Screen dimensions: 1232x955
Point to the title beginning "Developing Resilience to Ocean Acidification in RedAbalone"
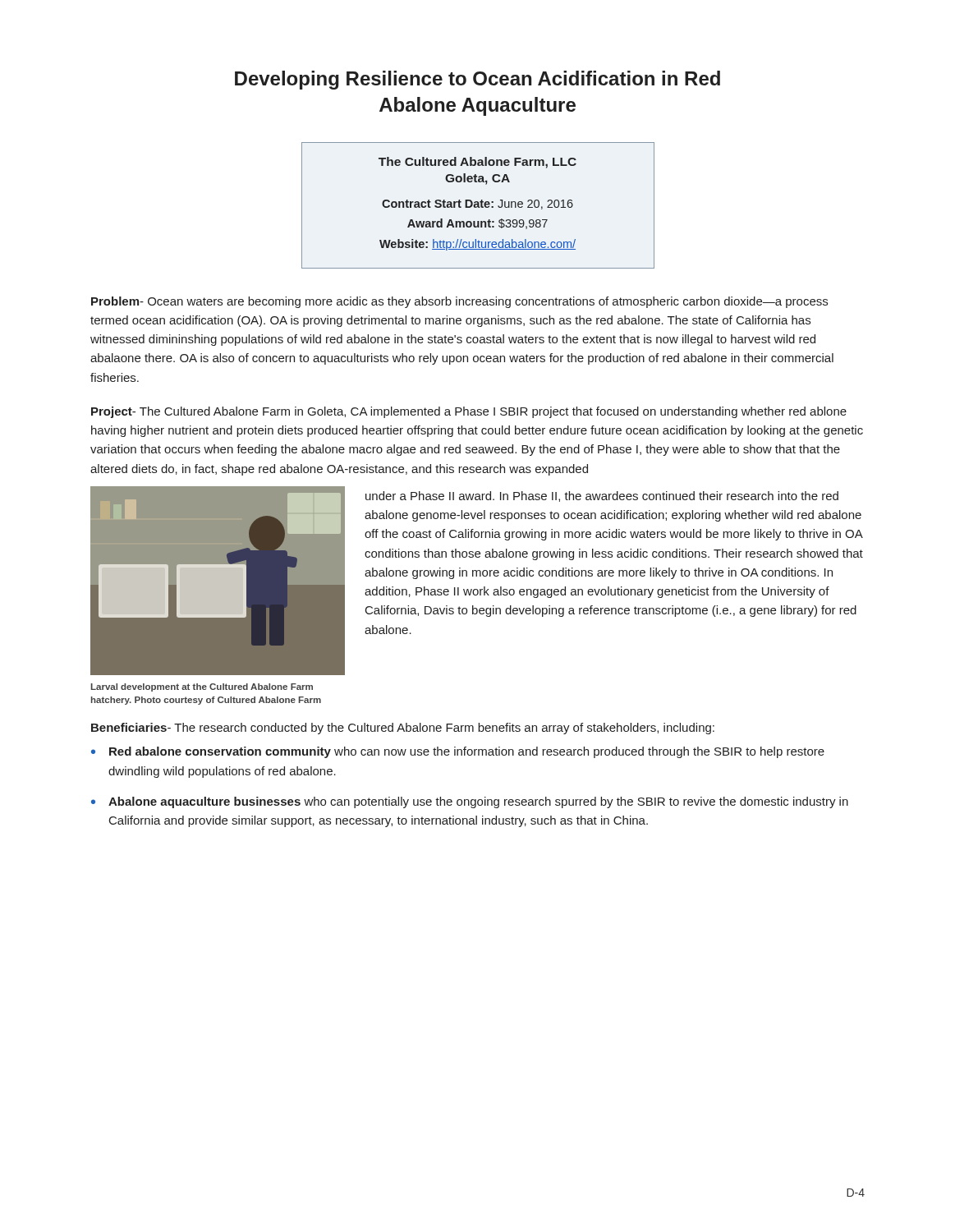pos(478,92)
